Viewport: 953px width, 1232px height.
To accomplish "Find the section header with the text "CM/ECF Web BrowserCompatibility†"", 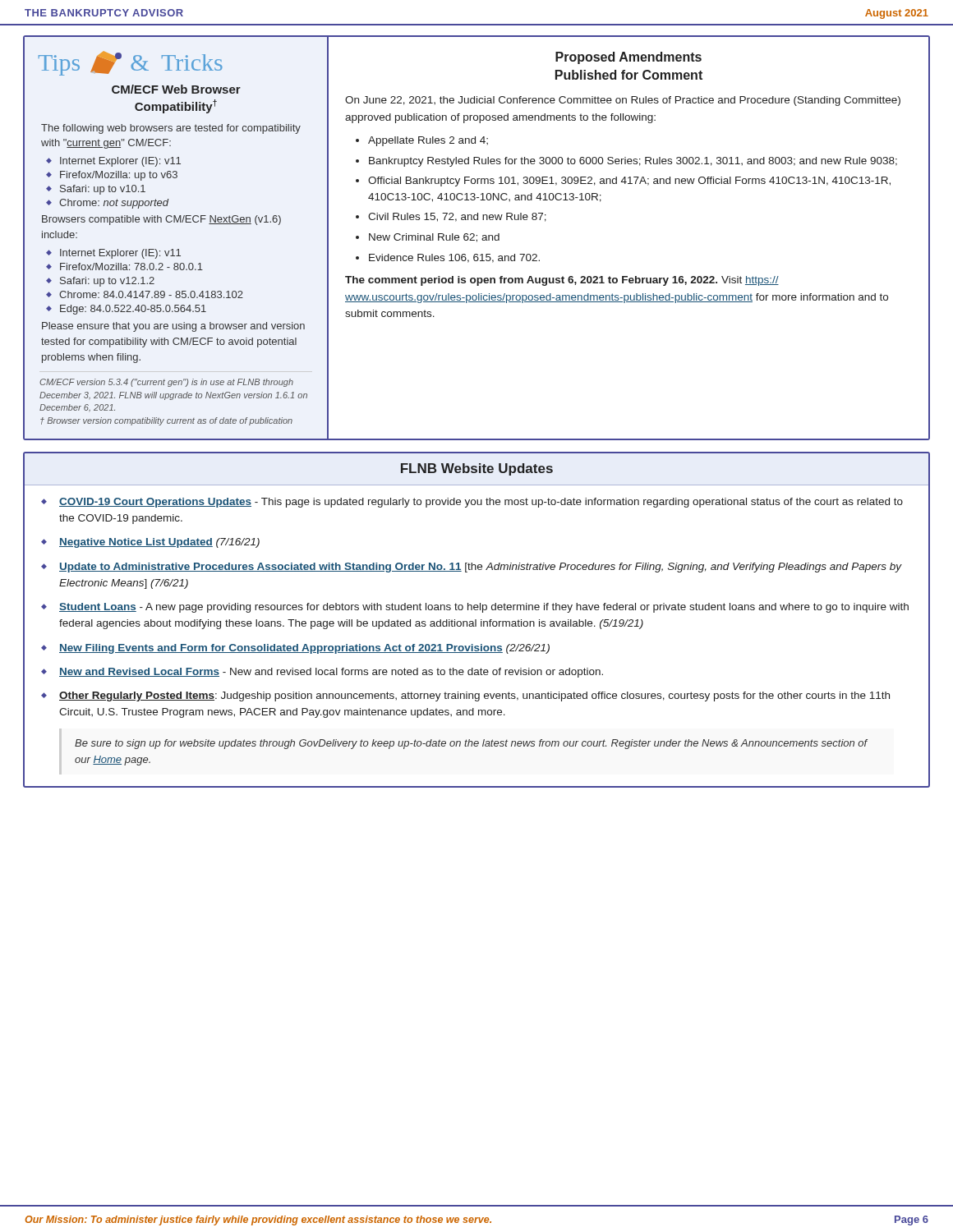I will point(176,98).
